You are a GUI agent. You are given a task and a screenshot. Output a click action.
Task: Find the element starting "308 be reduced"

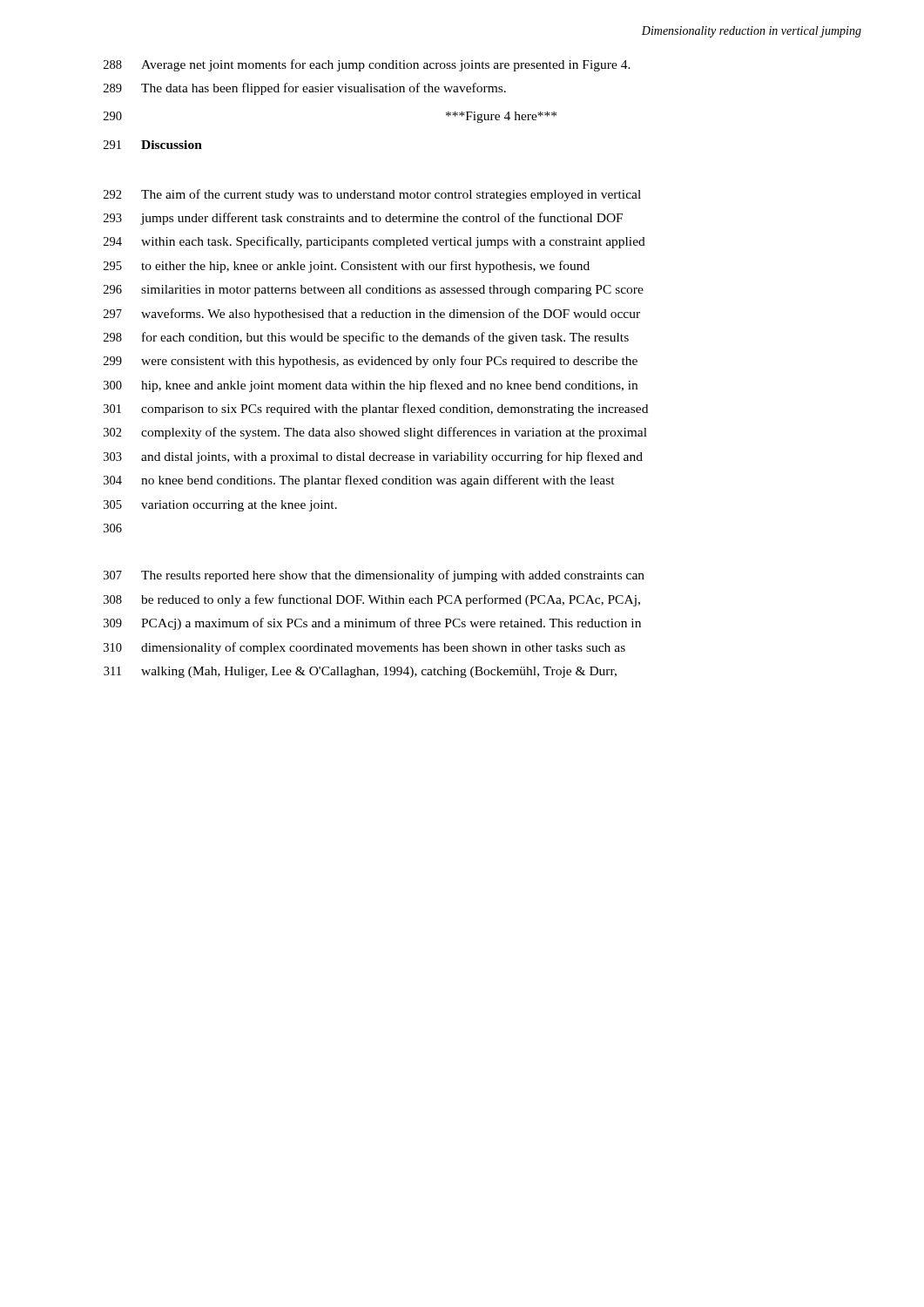pos(474,599)
